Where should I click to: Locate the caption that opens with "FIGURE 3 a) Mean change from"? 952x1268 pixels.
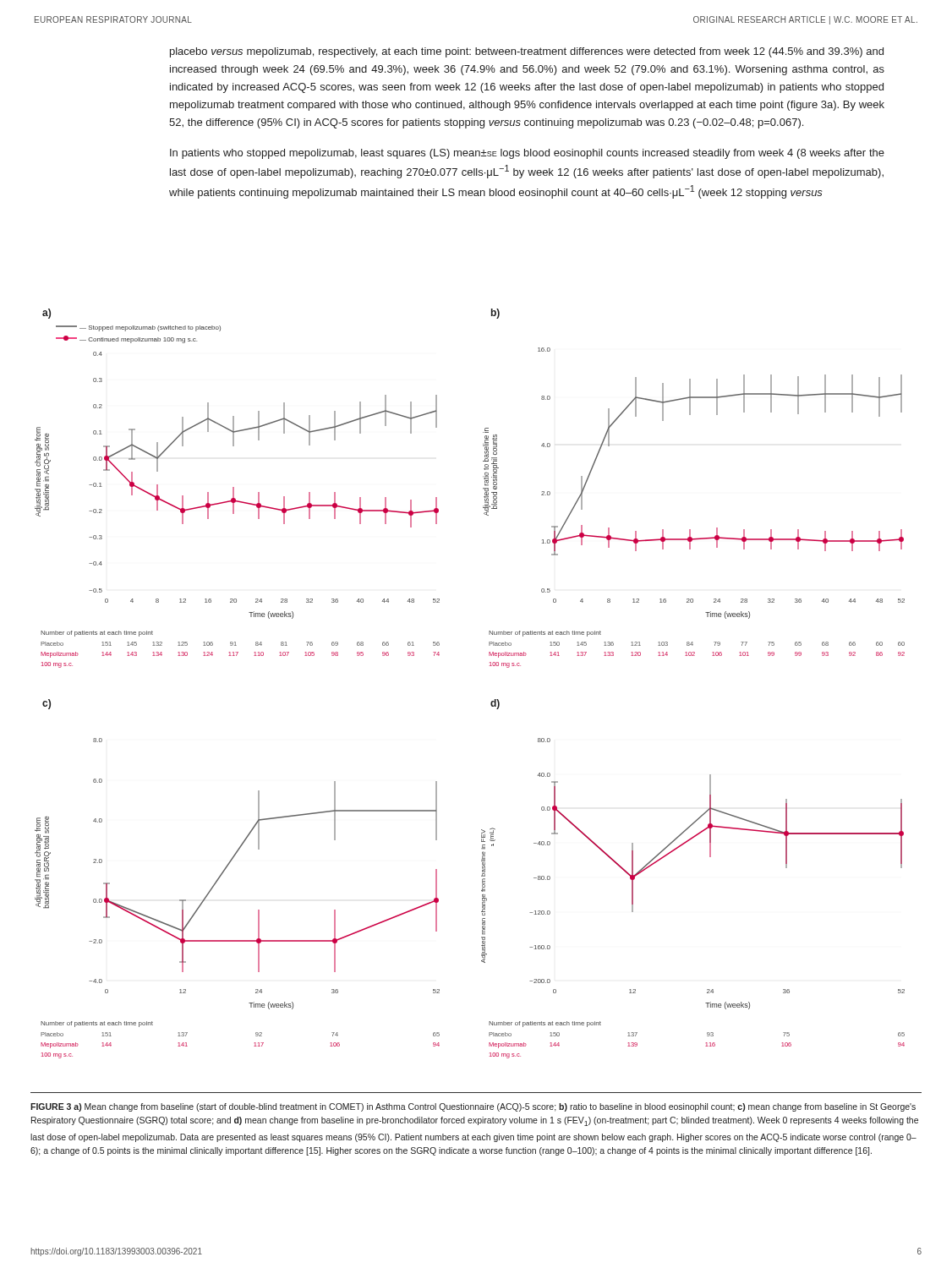475,1129
